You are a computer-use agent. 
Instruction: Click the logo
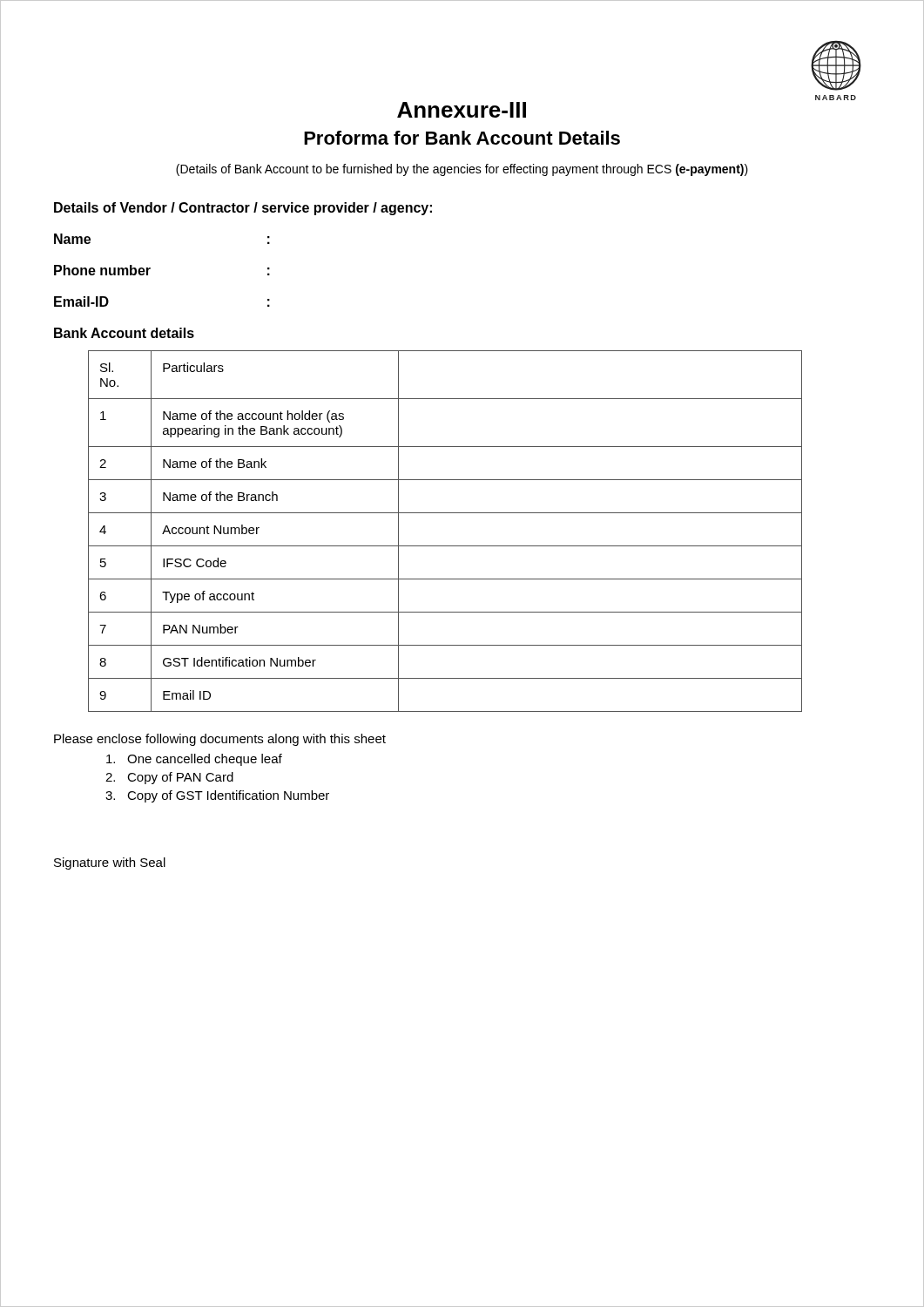click(836, 72)
